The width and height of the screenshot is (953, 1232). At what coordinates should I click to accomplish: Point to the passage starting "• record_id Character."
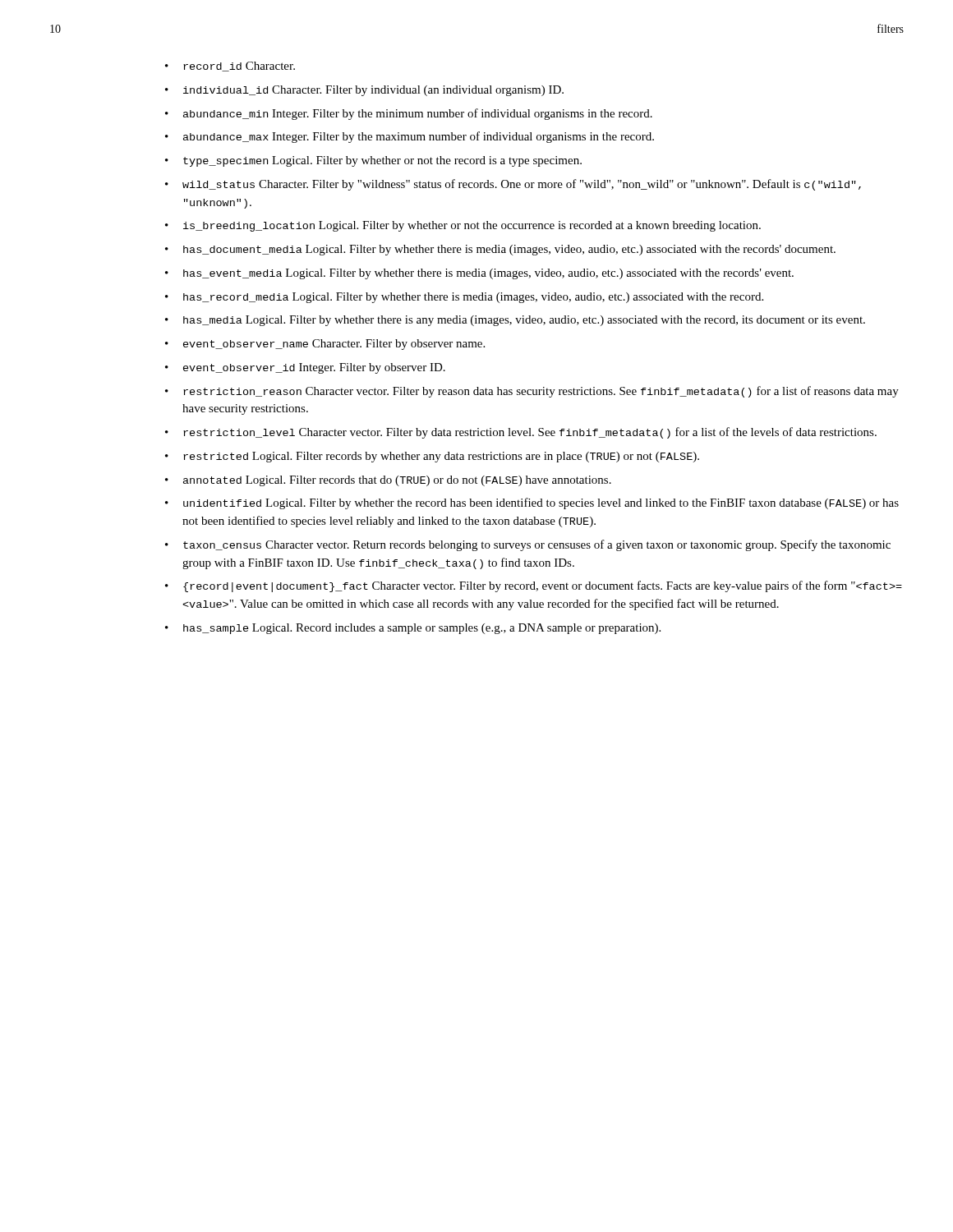[x=230, y=67]
